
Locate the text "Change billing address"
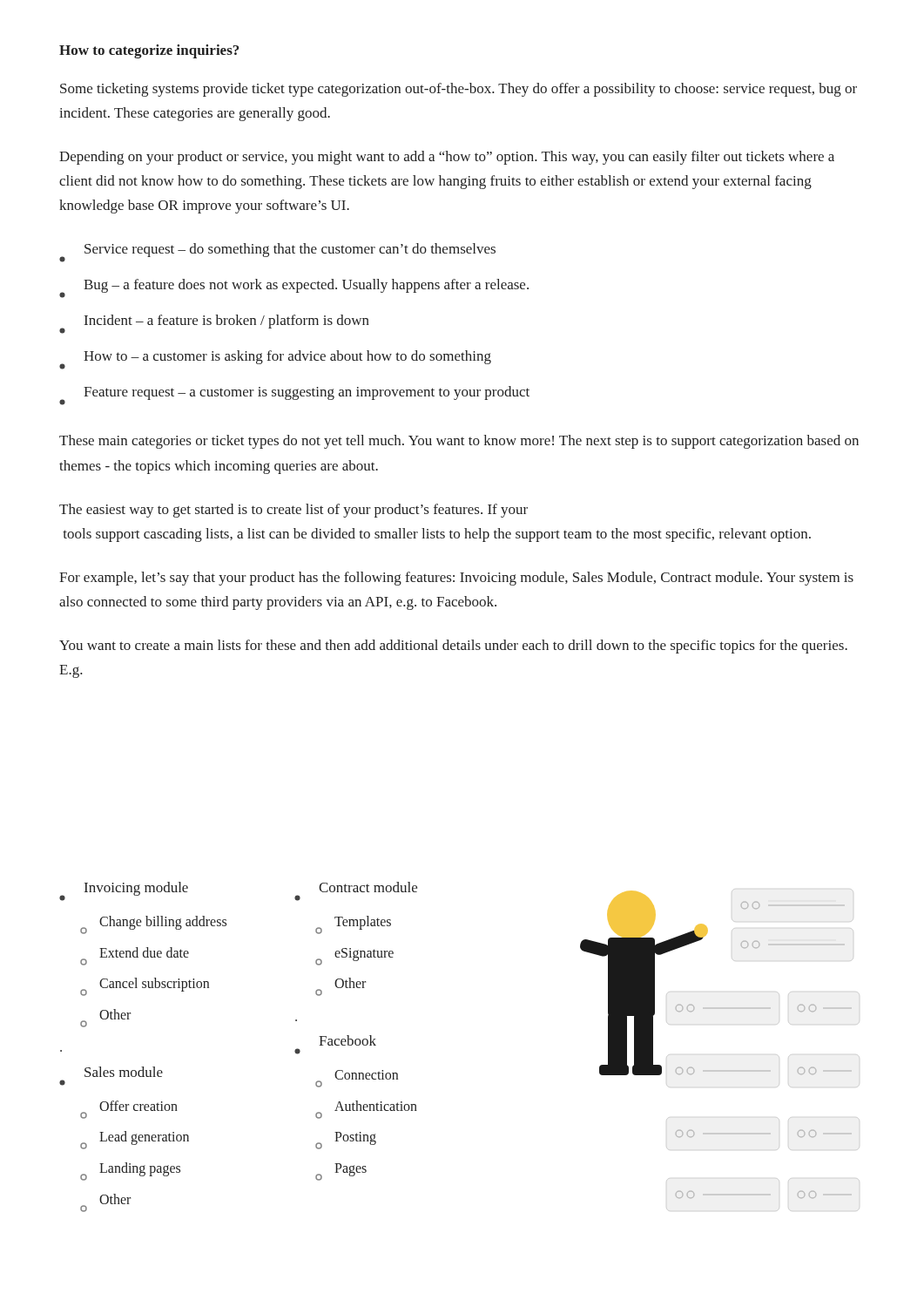click(154, 926)
